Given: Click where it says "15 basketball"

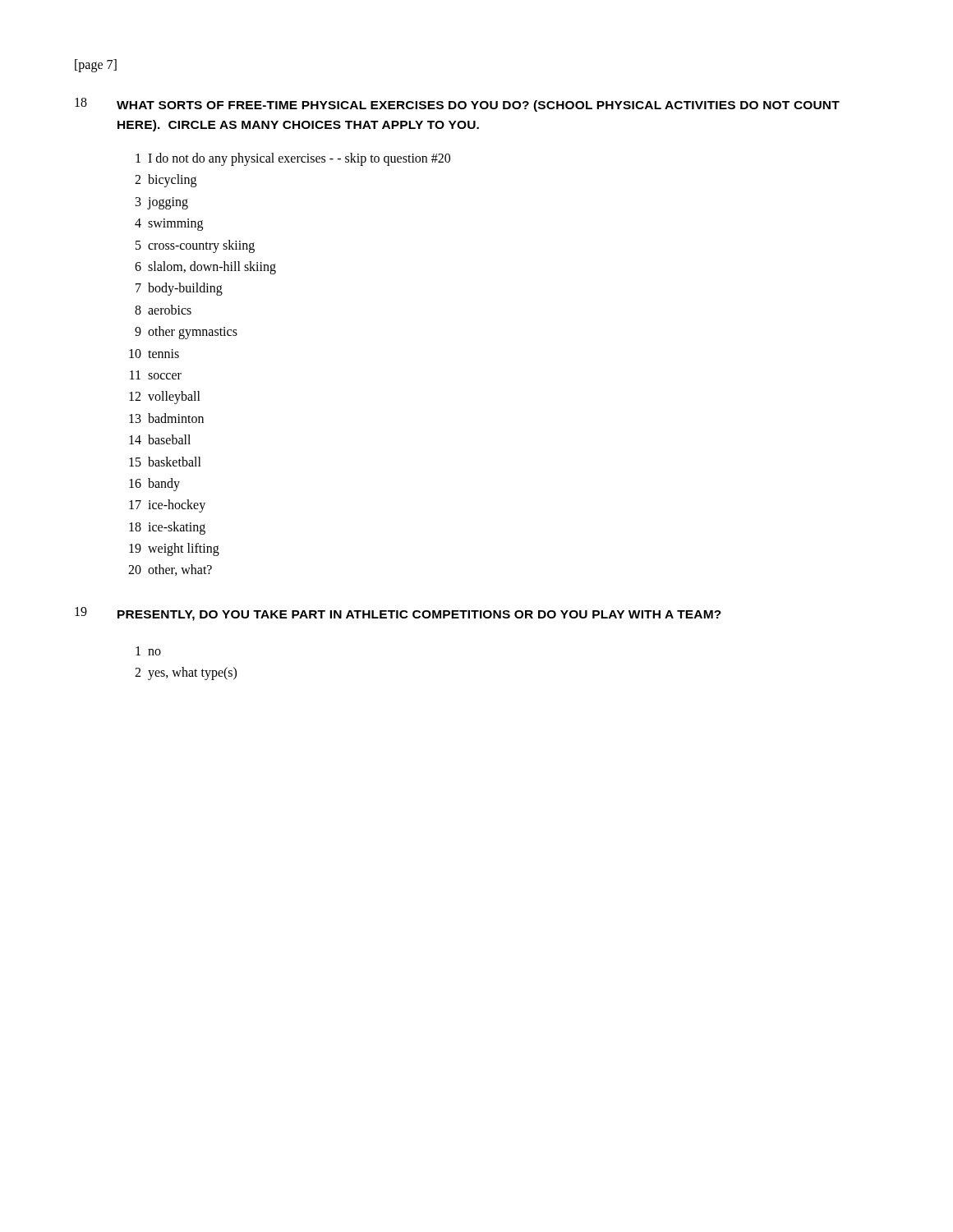Looking at the screenshot, I should click(x=159, y=462).
